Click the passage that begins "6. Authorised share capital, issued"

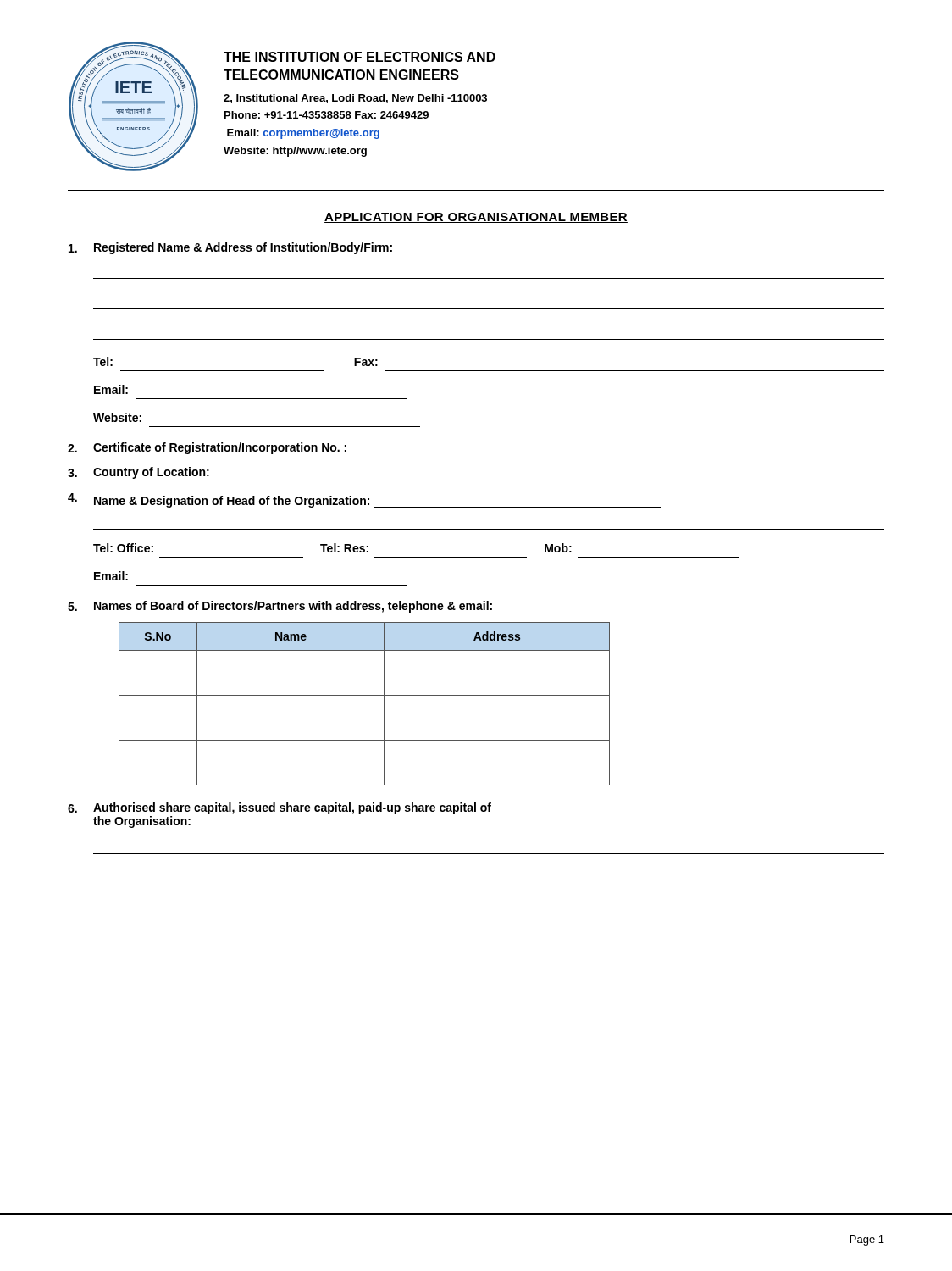(x=476, y=814)
